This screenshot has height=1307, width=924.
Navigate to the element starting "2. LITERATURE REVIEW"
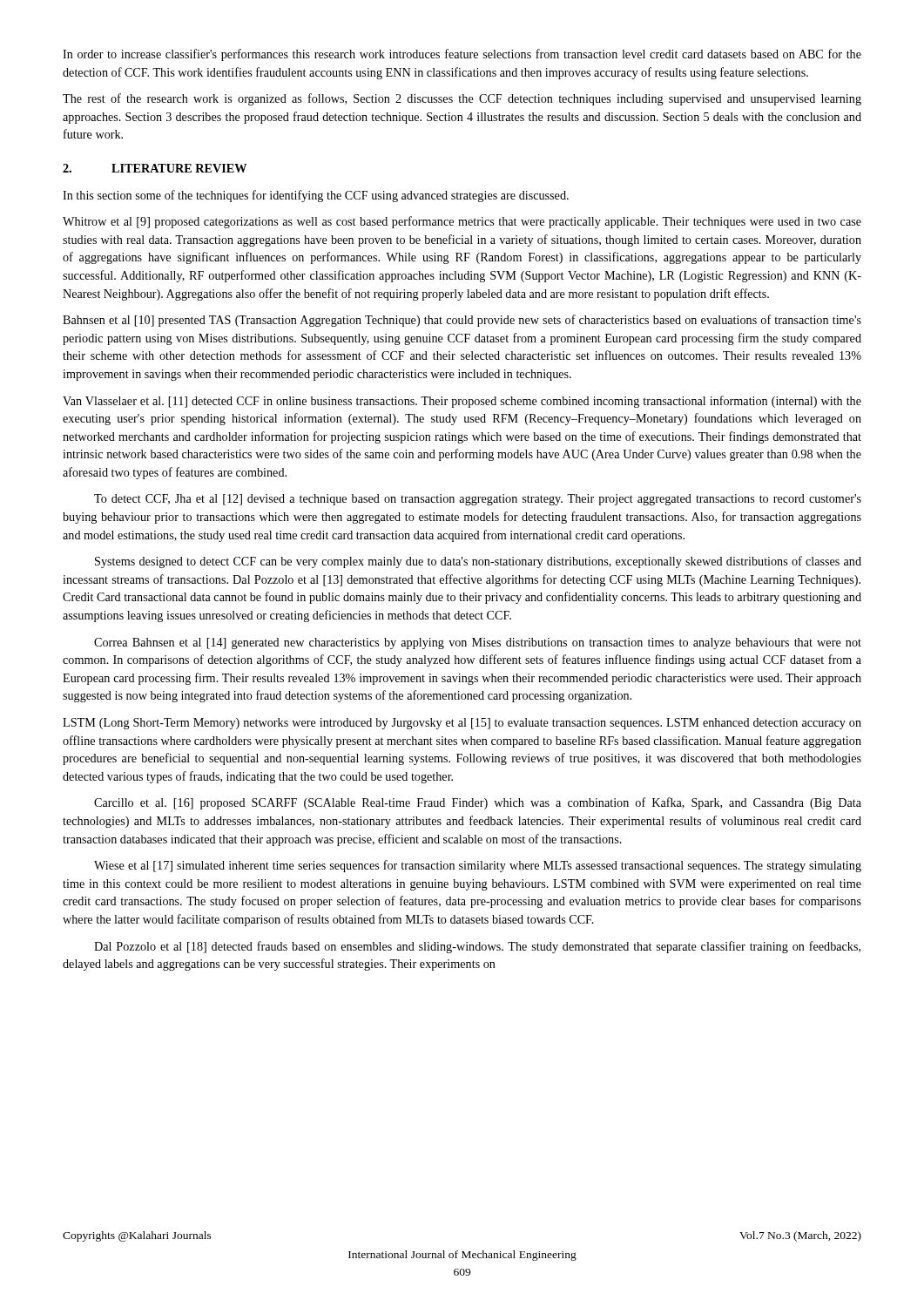[155, 168]
